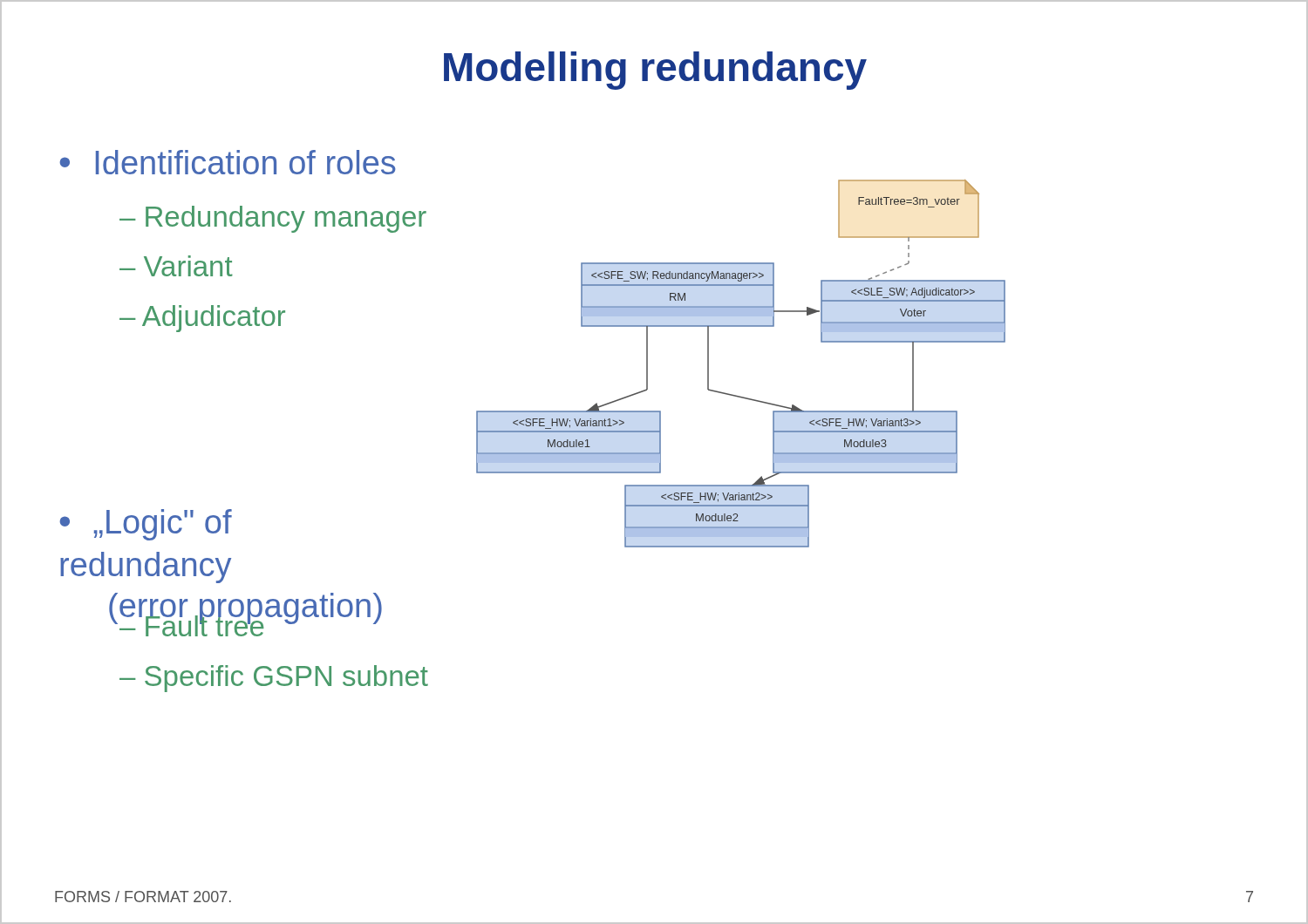Click on the list item with the text "– Variant"
1308x924 pixels.
coord(176,266)
